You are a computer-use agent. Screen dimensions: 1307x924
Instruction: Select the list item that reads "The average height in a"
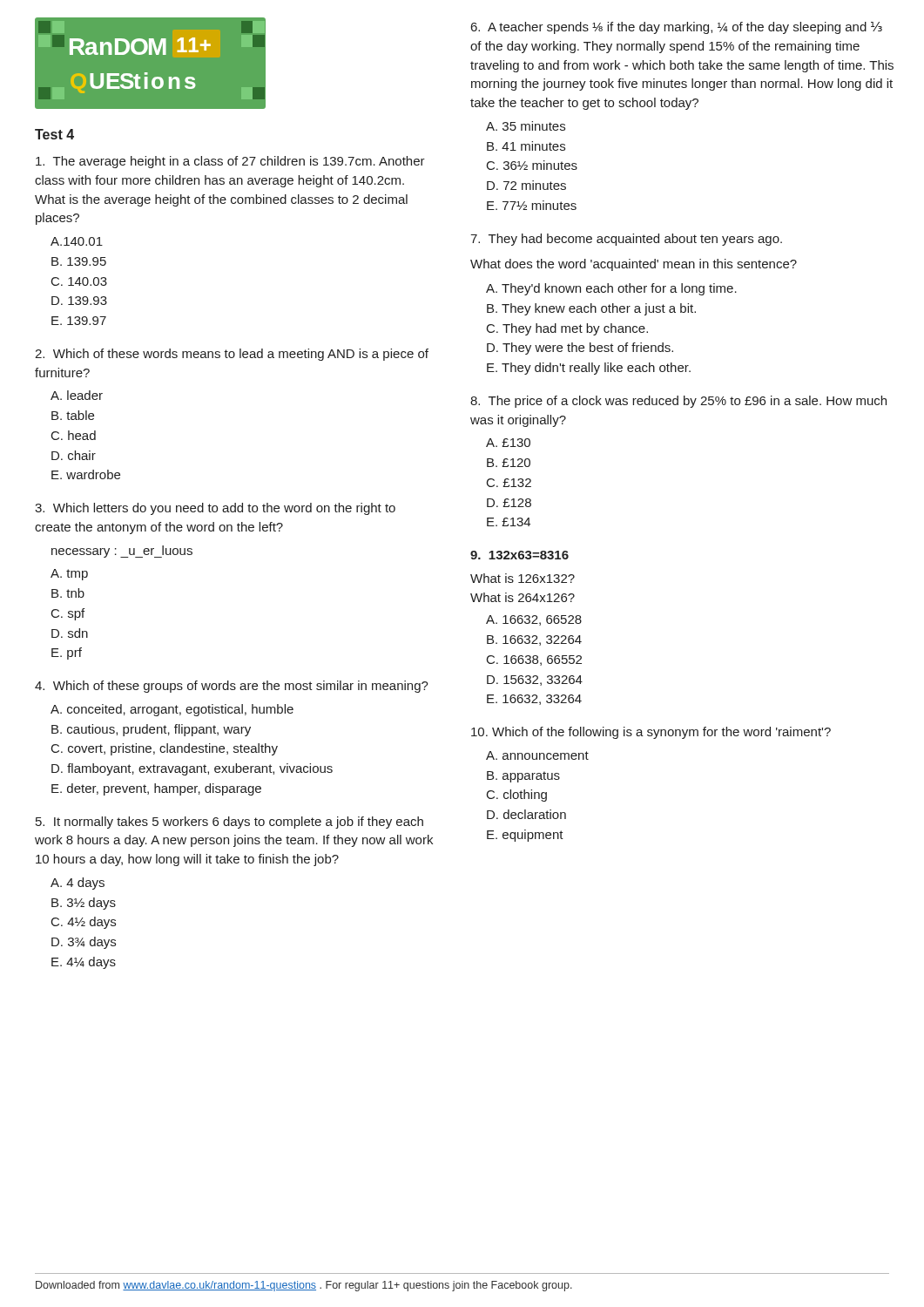(x=230, y=162)
